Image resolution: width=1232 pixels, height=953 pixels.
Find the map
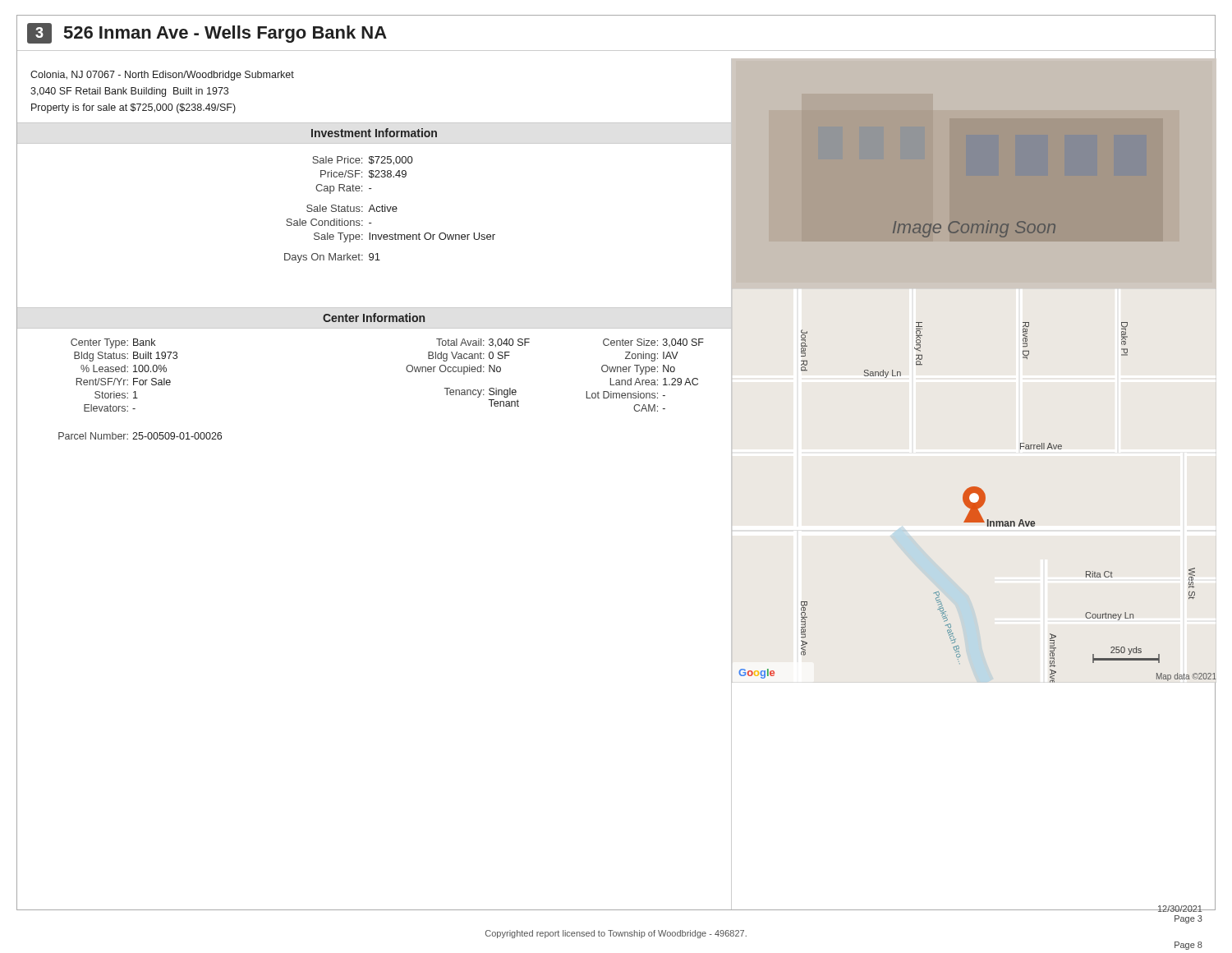pos(974,486)
